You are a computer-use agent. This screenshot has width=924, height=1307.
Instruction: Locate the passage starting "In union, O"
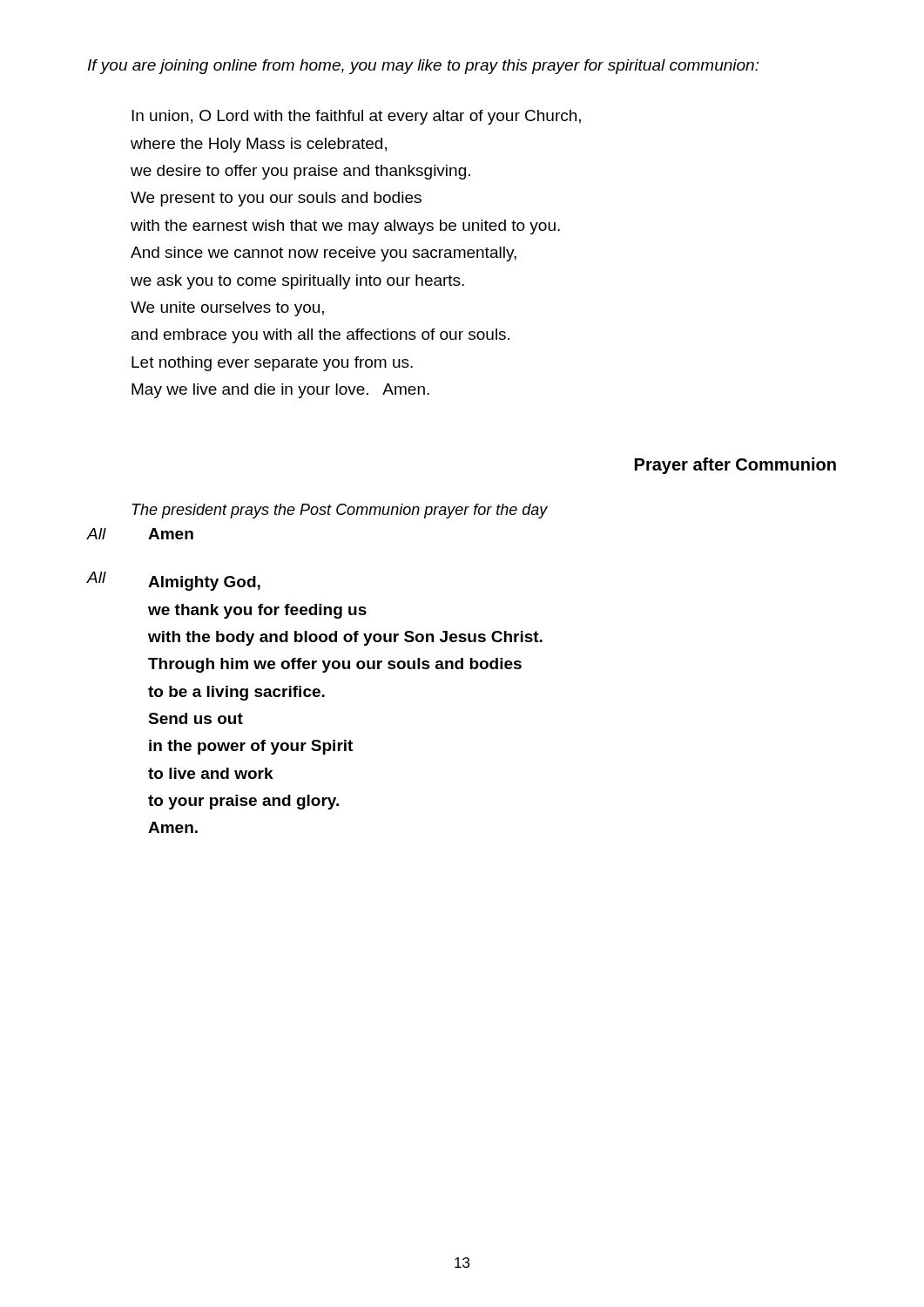(x=356, y=252)
